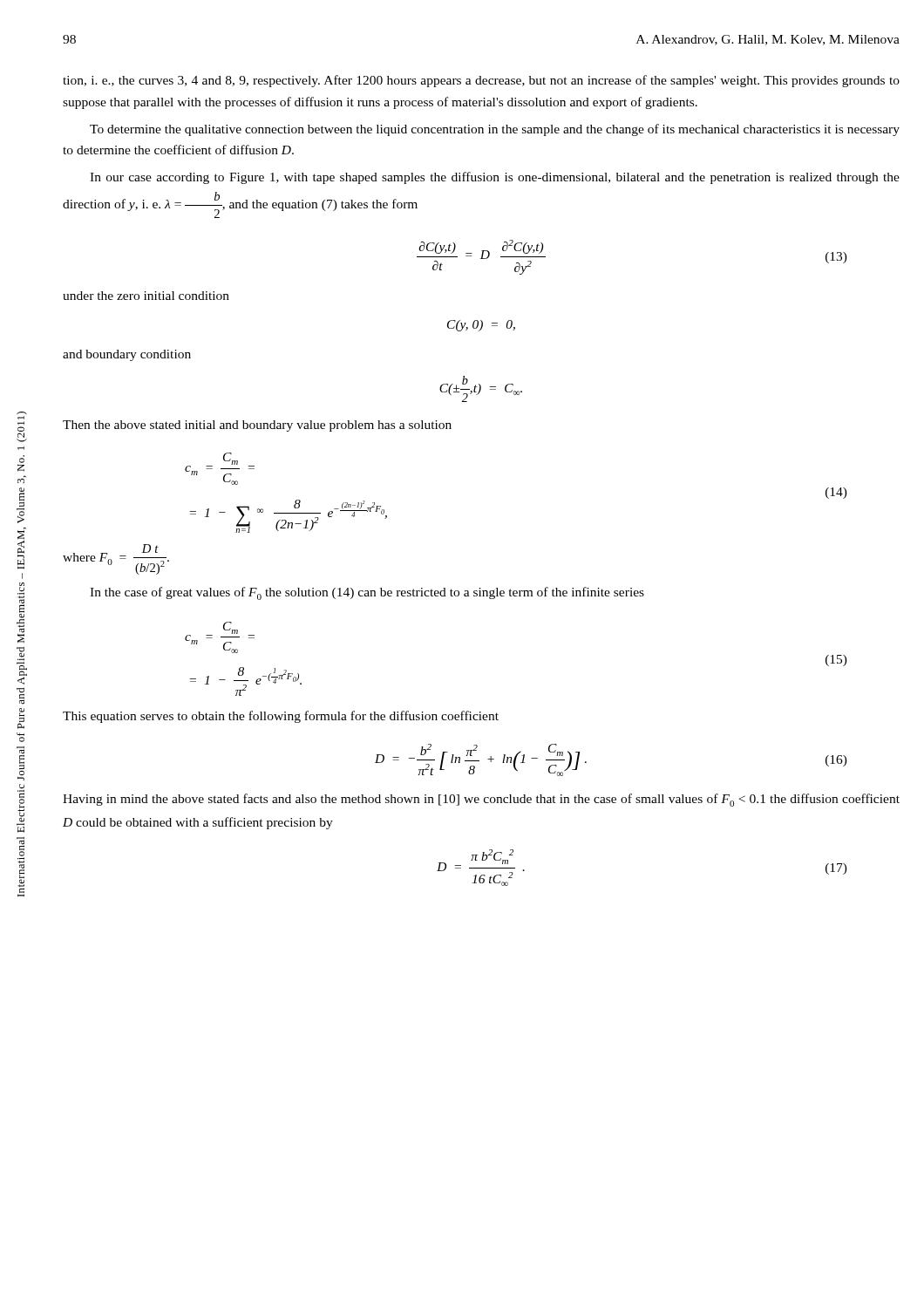Select the text block that says "tion, i. e., the curves 3,"
Viewport: 924px width, 1308px height.
click(481, 91)
